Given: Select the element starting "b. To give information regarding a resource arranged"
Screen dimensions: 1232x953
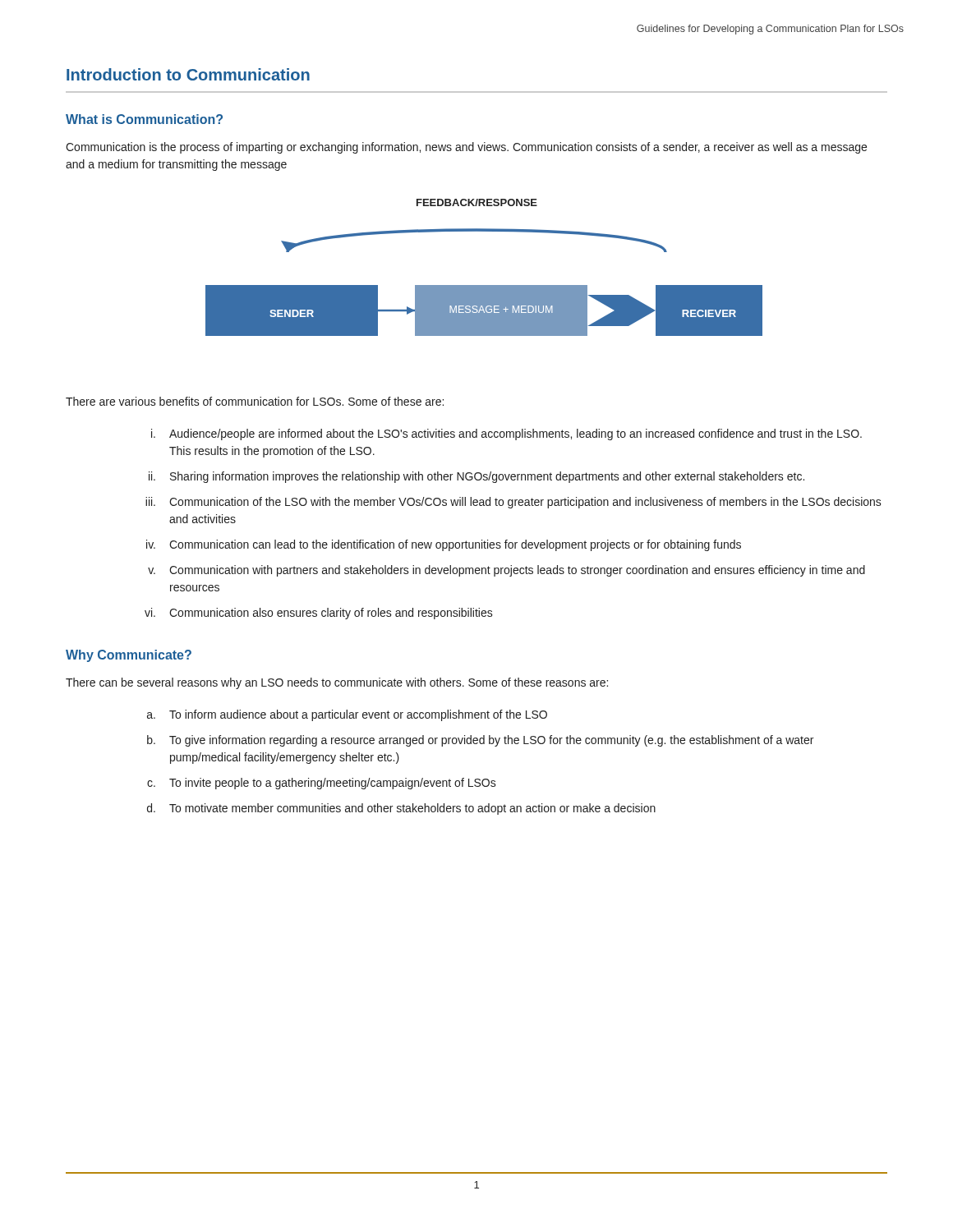Looking at the screenshot, I should tap(501, 749).
